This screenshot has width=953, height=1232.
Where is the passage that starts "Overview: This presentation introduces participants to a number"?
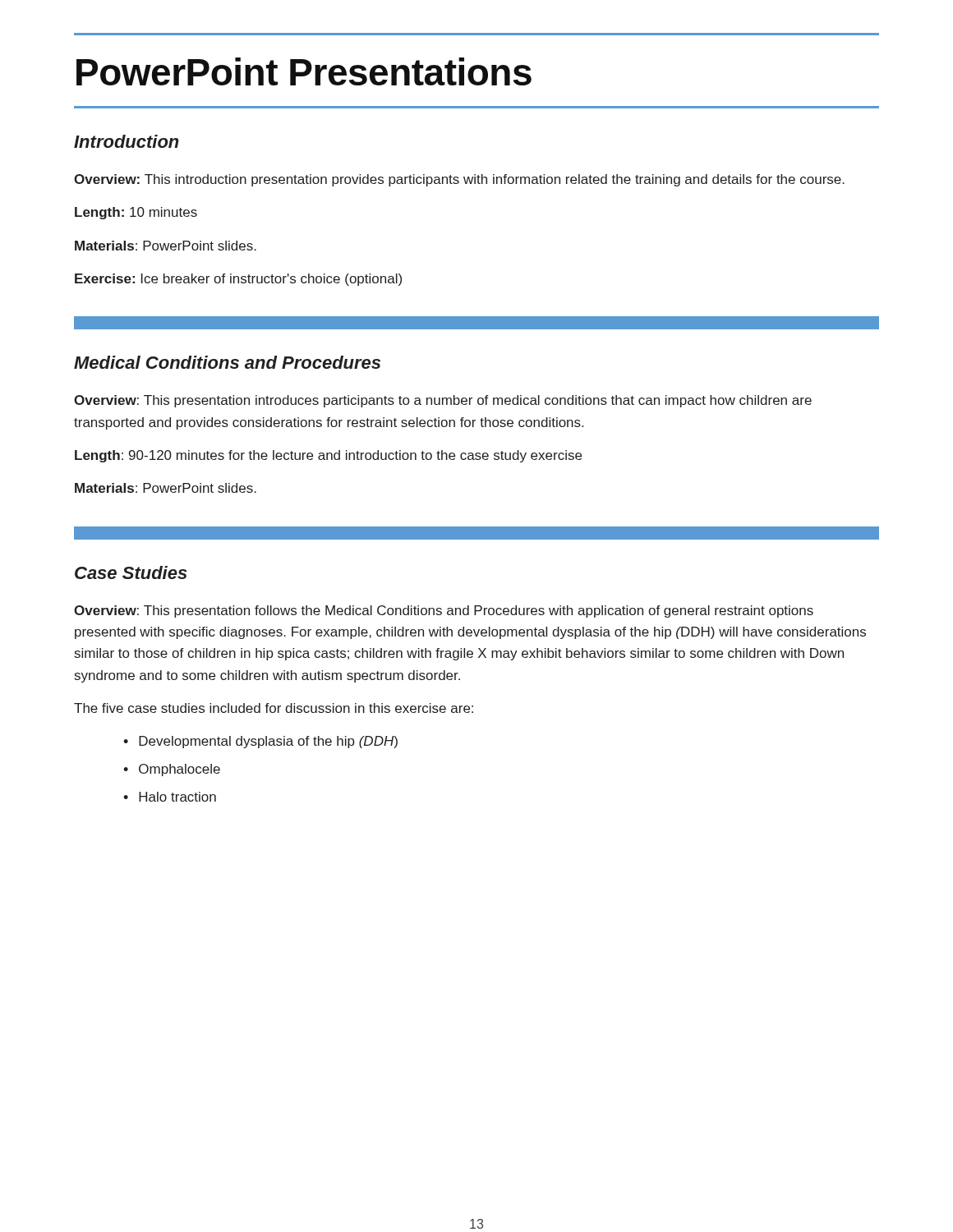tap(443, 411)
